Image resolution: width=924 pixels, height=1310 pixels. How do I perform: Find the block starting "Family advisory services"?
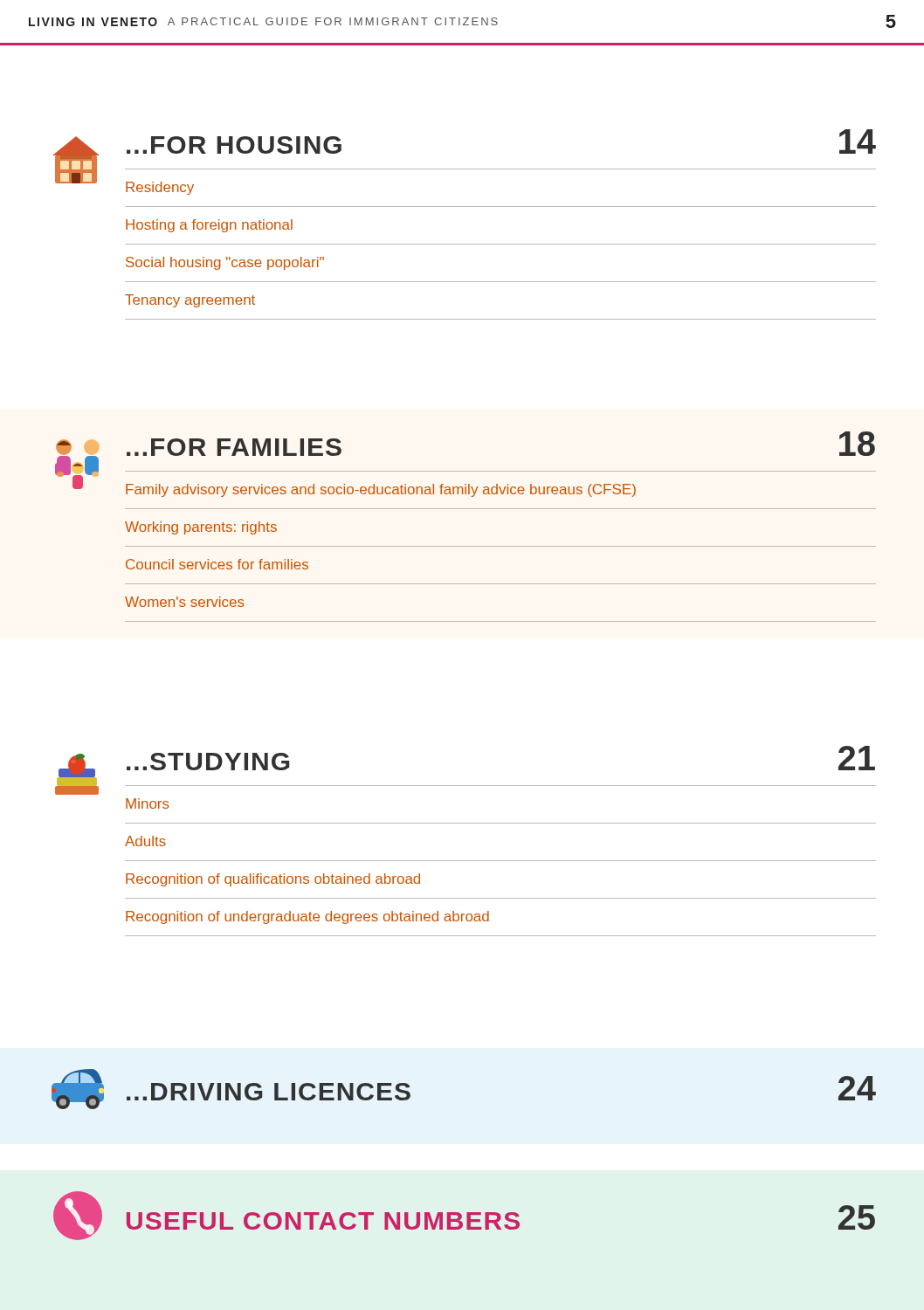point(381,489)
